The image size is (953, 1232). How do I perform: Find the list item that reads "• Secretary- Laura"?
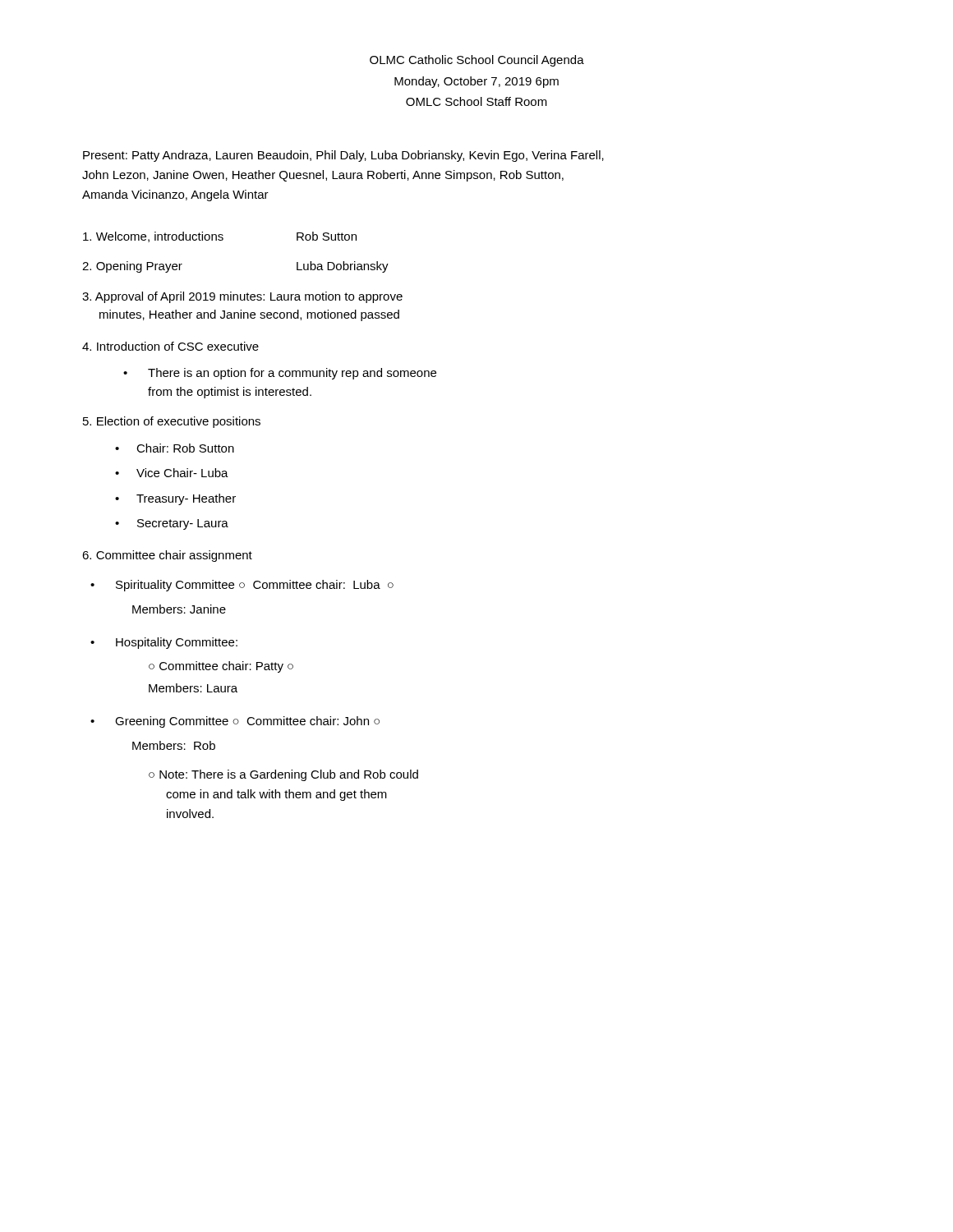[x=172, y=524]
